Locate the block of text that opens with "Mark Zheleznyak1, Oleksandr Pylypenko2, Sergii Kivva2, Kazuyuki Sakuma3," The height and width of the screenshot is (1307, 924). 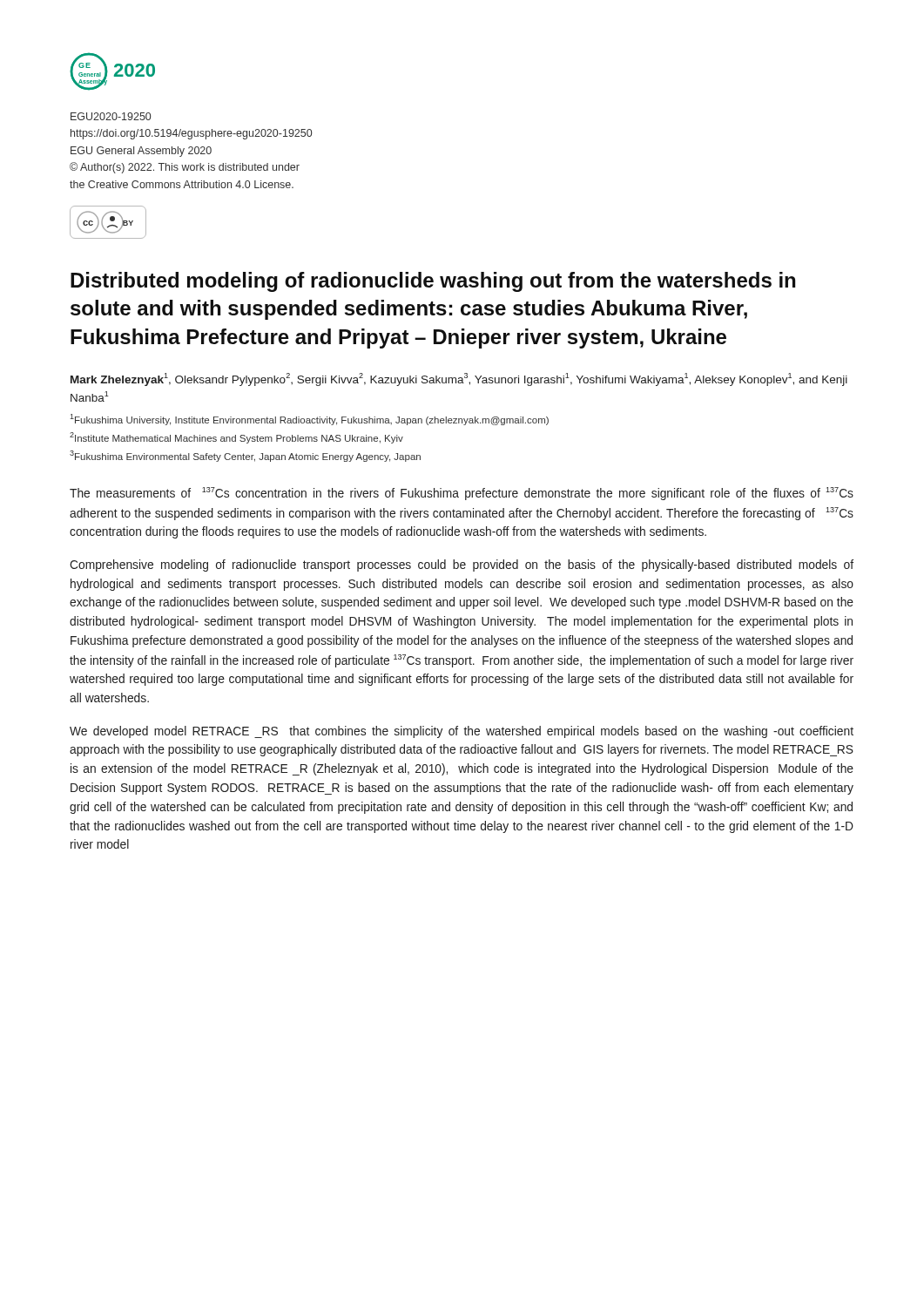[x=459, y=388]
